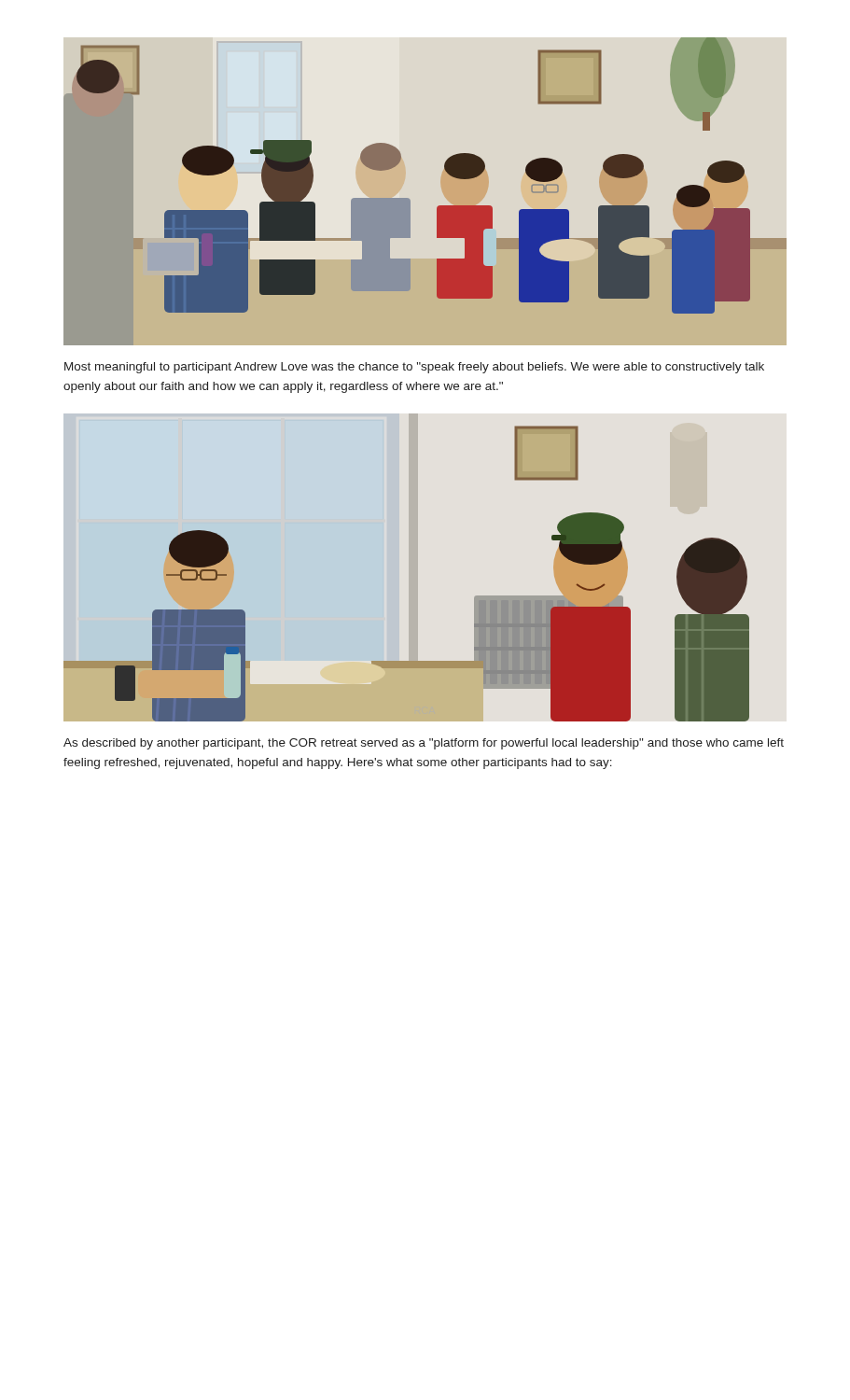
Task: Locate the text block that reads "As described by another participant, the COR"
Action: coord(424,752)
